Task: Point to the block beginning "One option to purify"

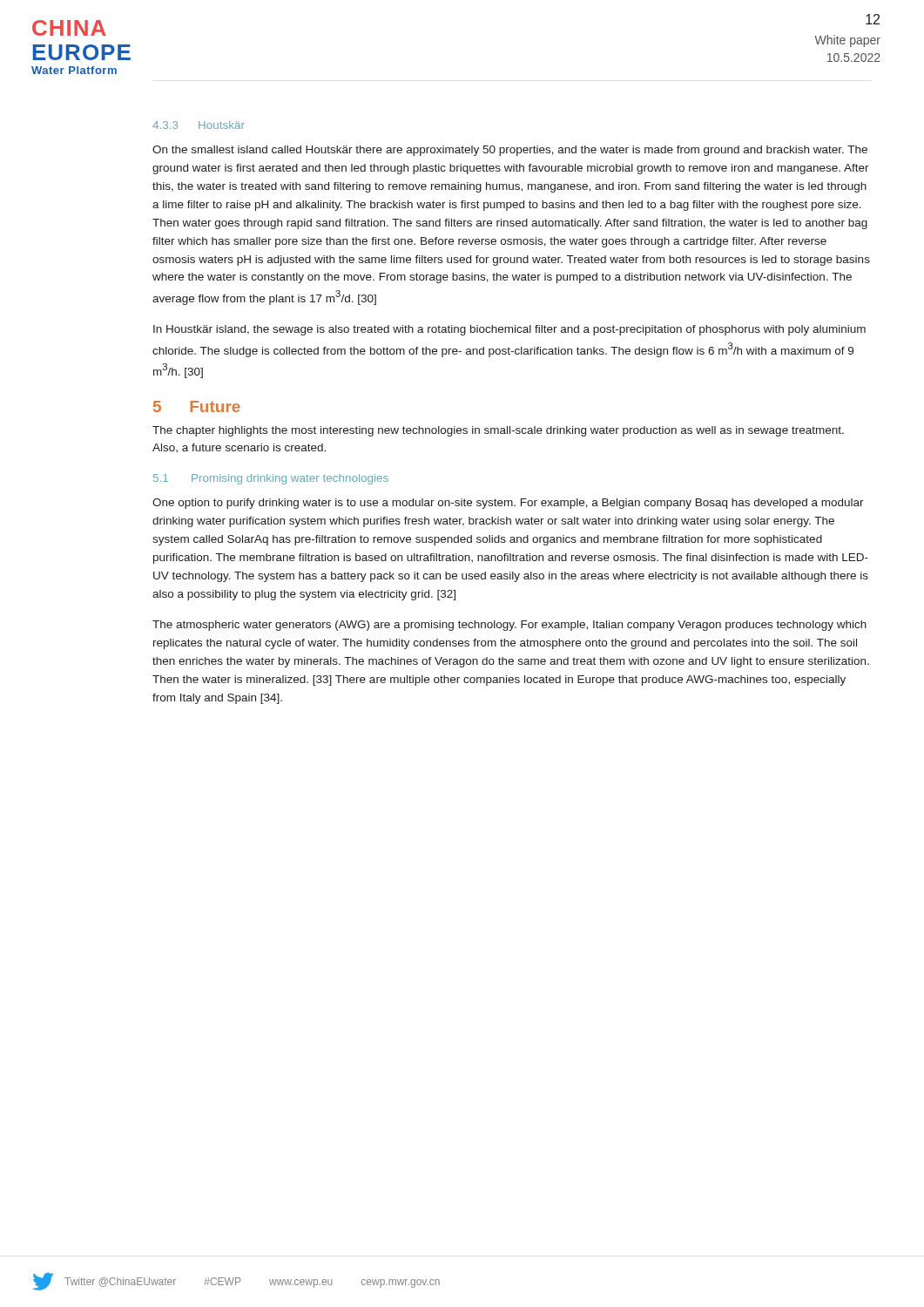Action: click(512, 549)
